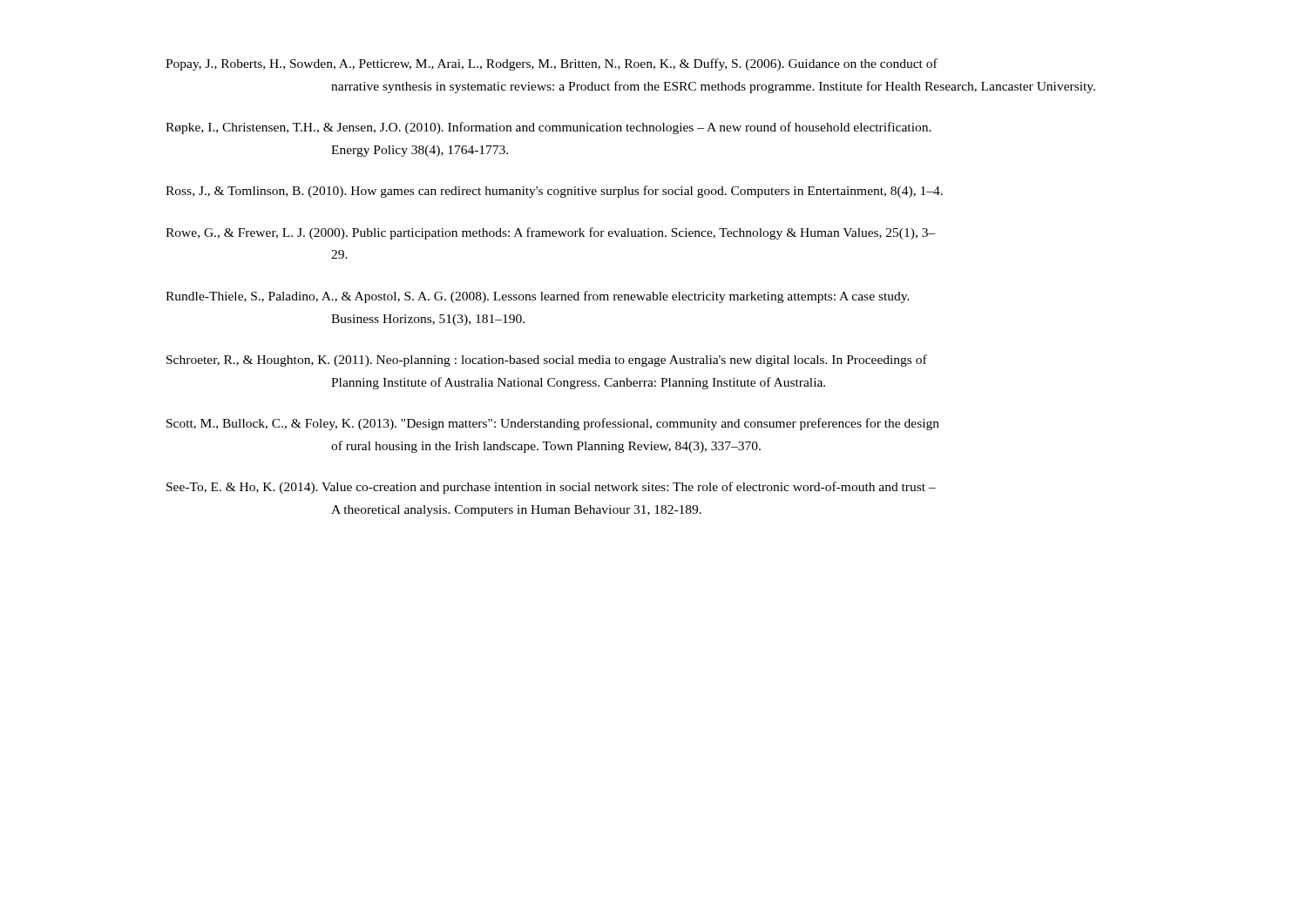Viewport: 1307px width, 924px height.
Task: Click on the list item that says "Ross, J., &"
Action: coord(554,191)
